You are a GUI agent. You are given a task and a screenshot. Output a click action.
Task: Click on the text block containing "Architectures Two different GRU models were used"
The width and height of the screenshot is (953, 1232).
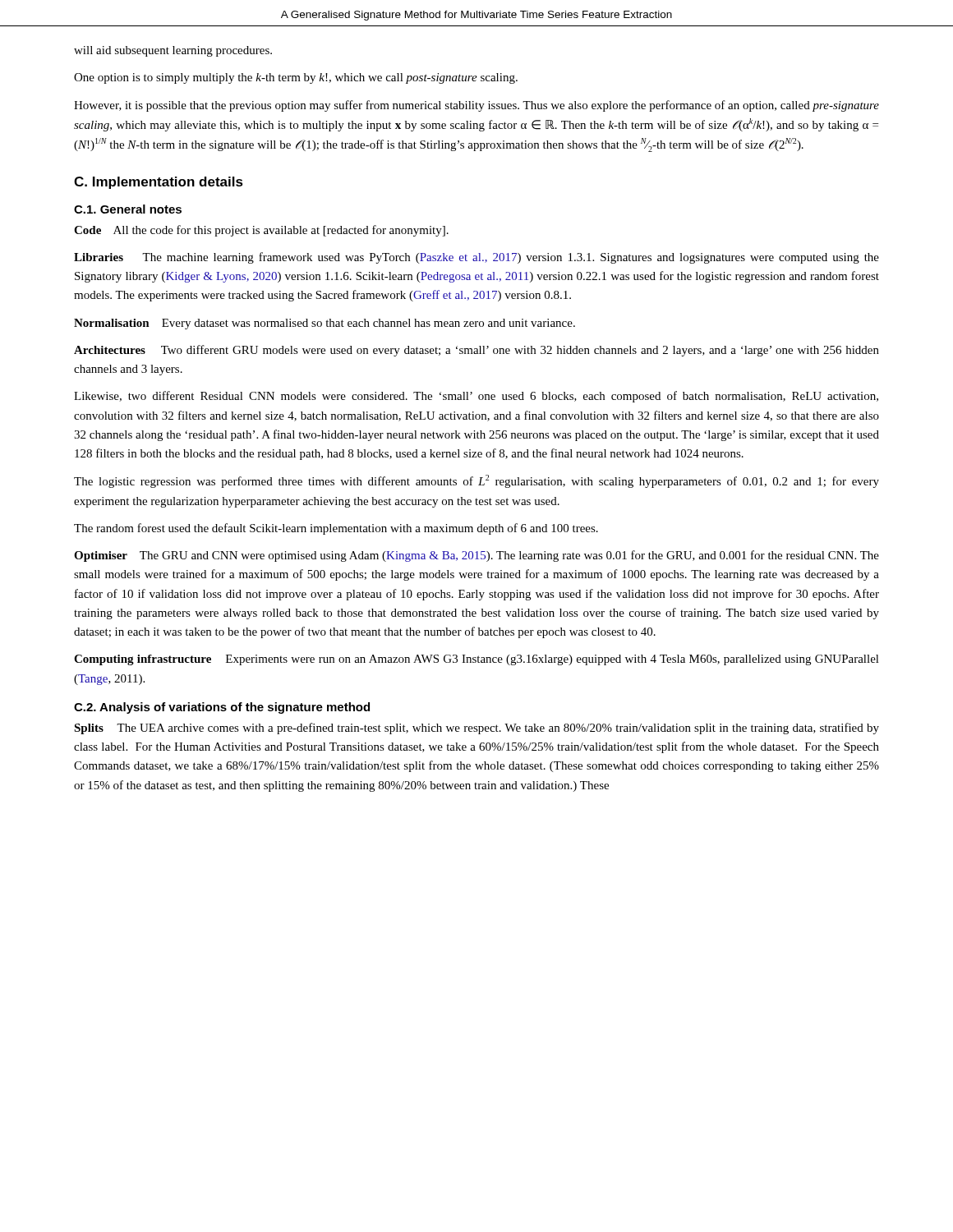(476, 359)
